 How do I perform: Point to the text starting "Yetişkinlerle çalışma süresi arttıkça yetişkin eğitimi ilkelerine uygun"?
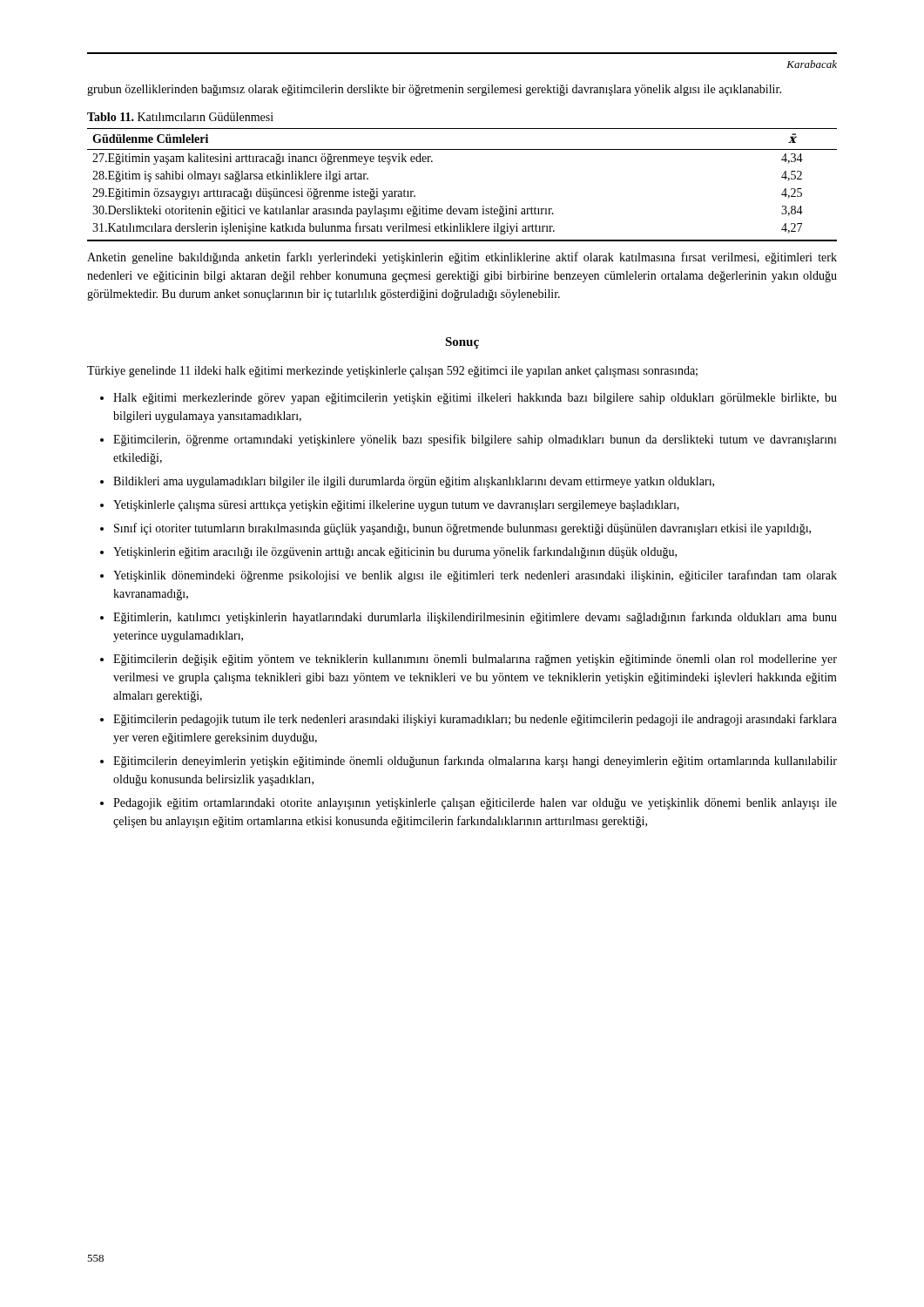396,505
